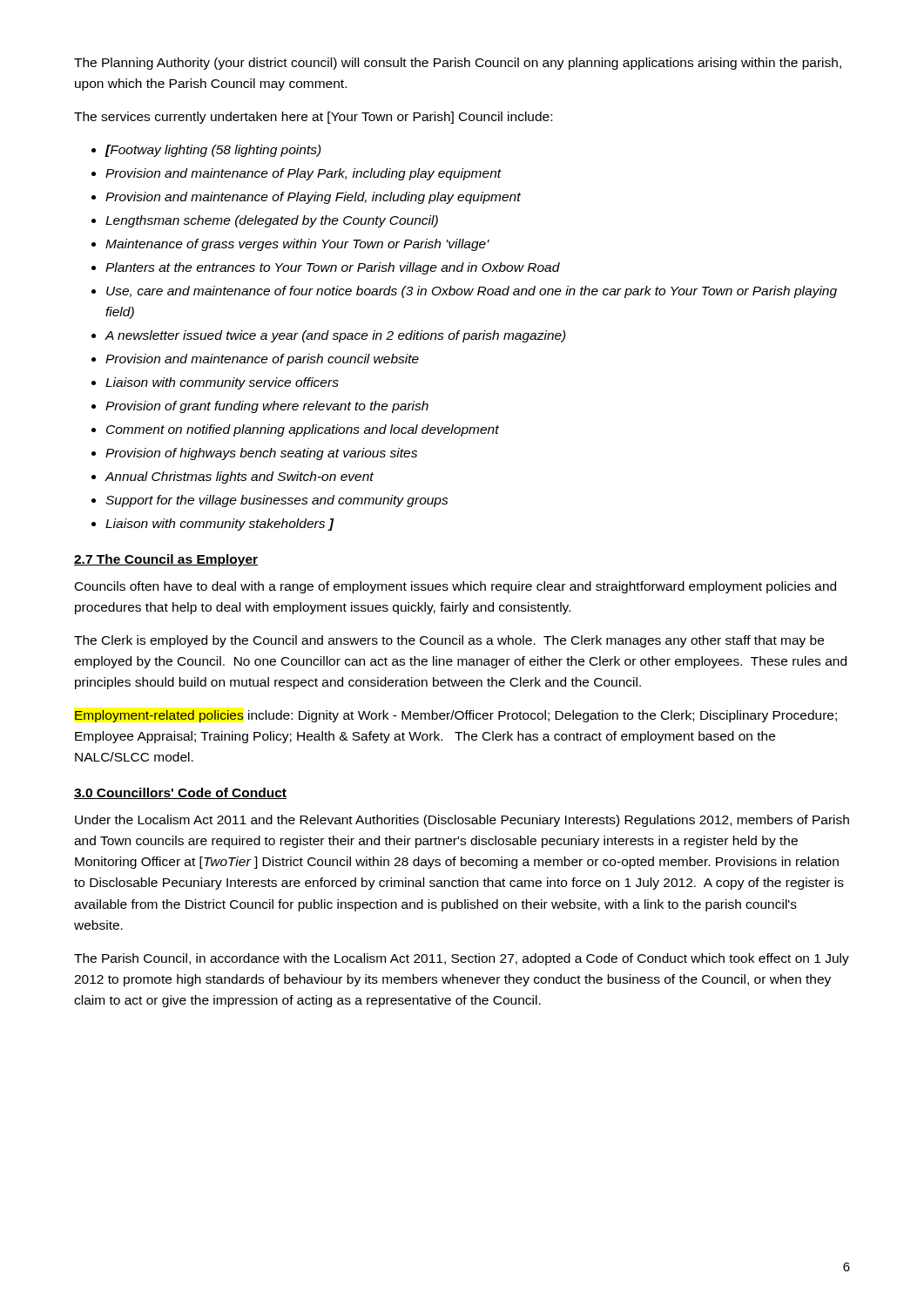This screenshot has width=924, height=1307.
Task: Select the list item containing "Provision and maintenance of Play Park,"
Action: click(x=303, y=173)
